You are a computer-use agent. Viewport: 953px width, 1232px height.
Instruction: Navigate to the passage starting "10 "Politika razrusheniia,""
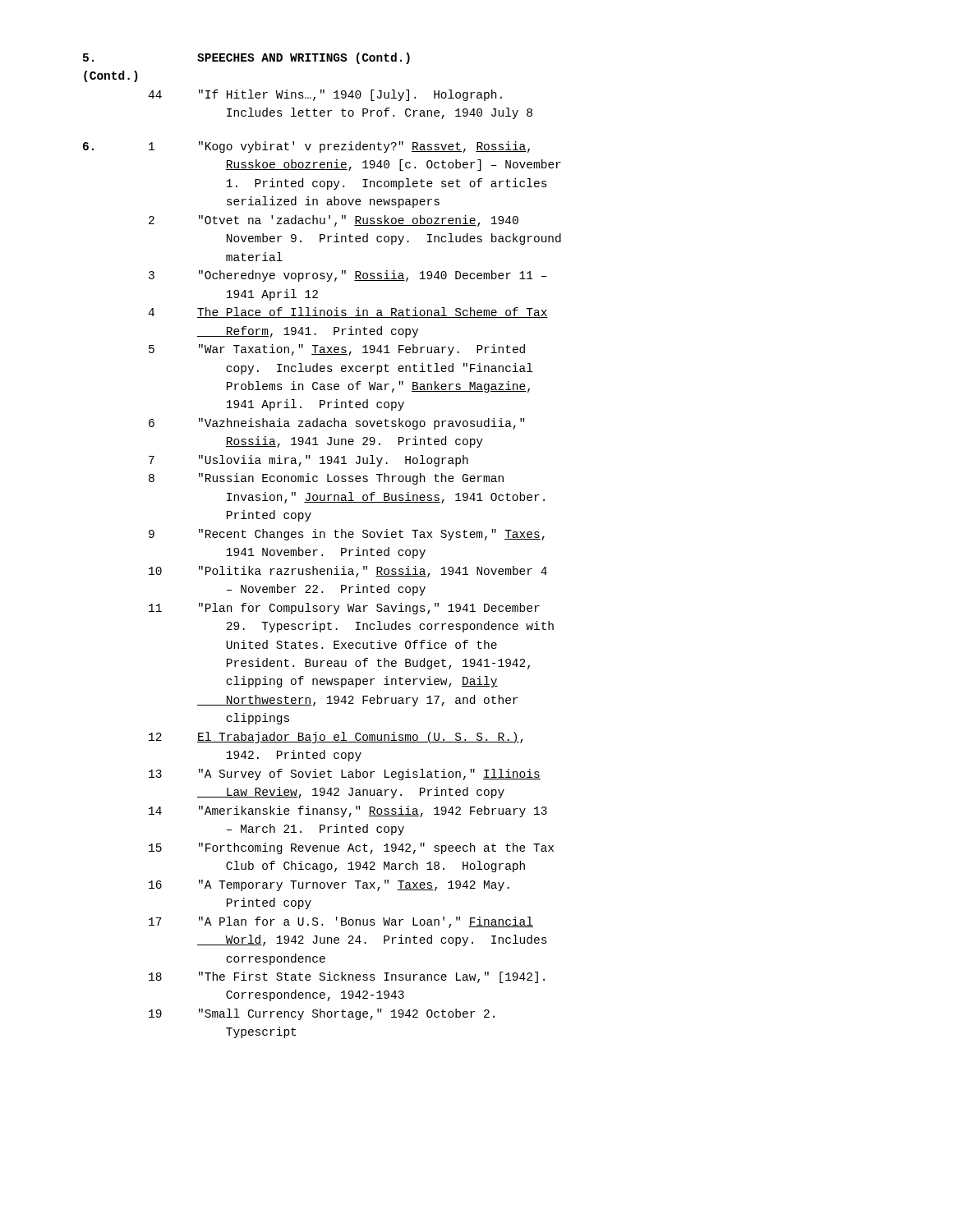(x=476, y=581)
